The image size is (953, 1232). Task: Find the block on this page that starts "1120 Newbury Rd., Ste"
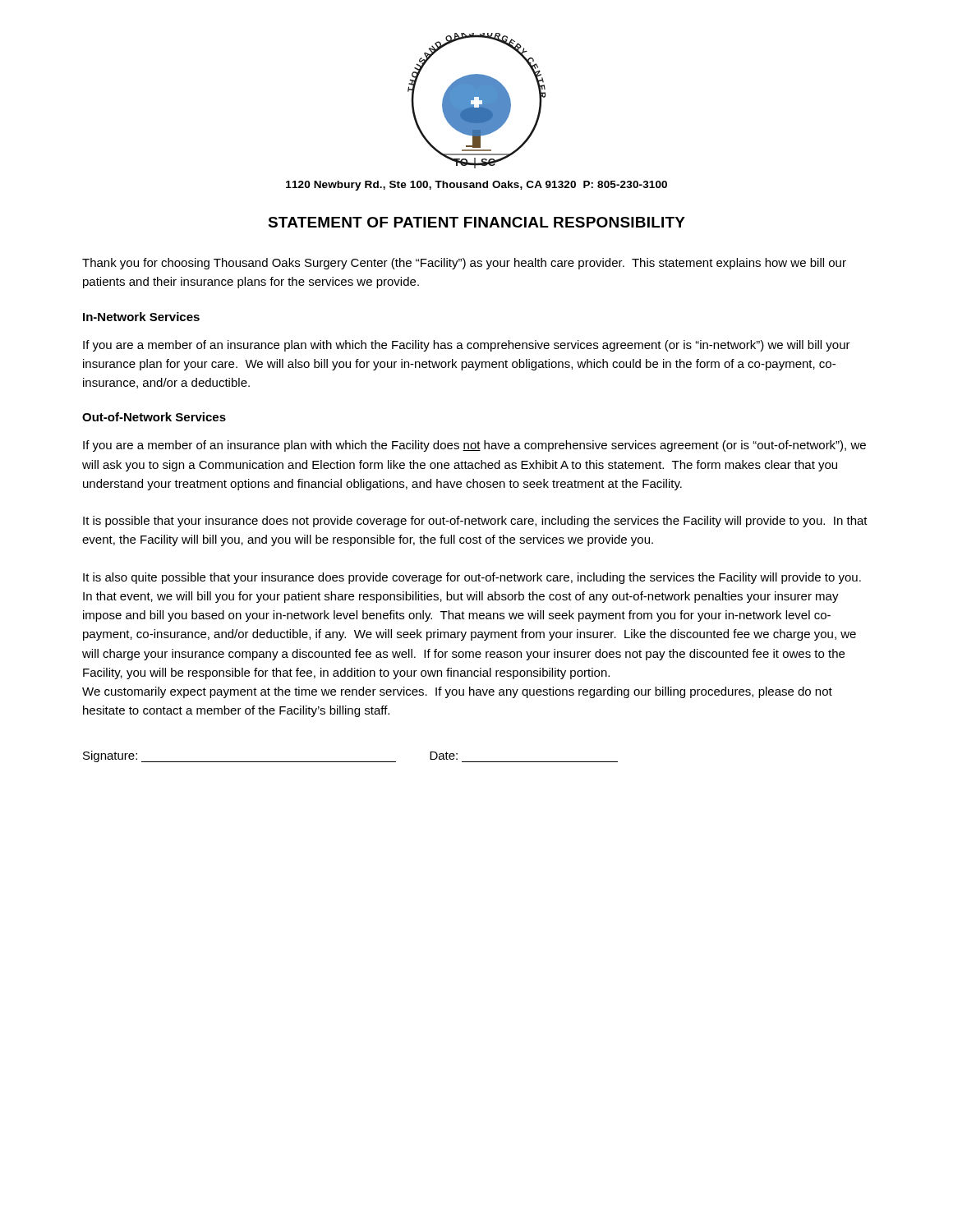tap(476, 184)
